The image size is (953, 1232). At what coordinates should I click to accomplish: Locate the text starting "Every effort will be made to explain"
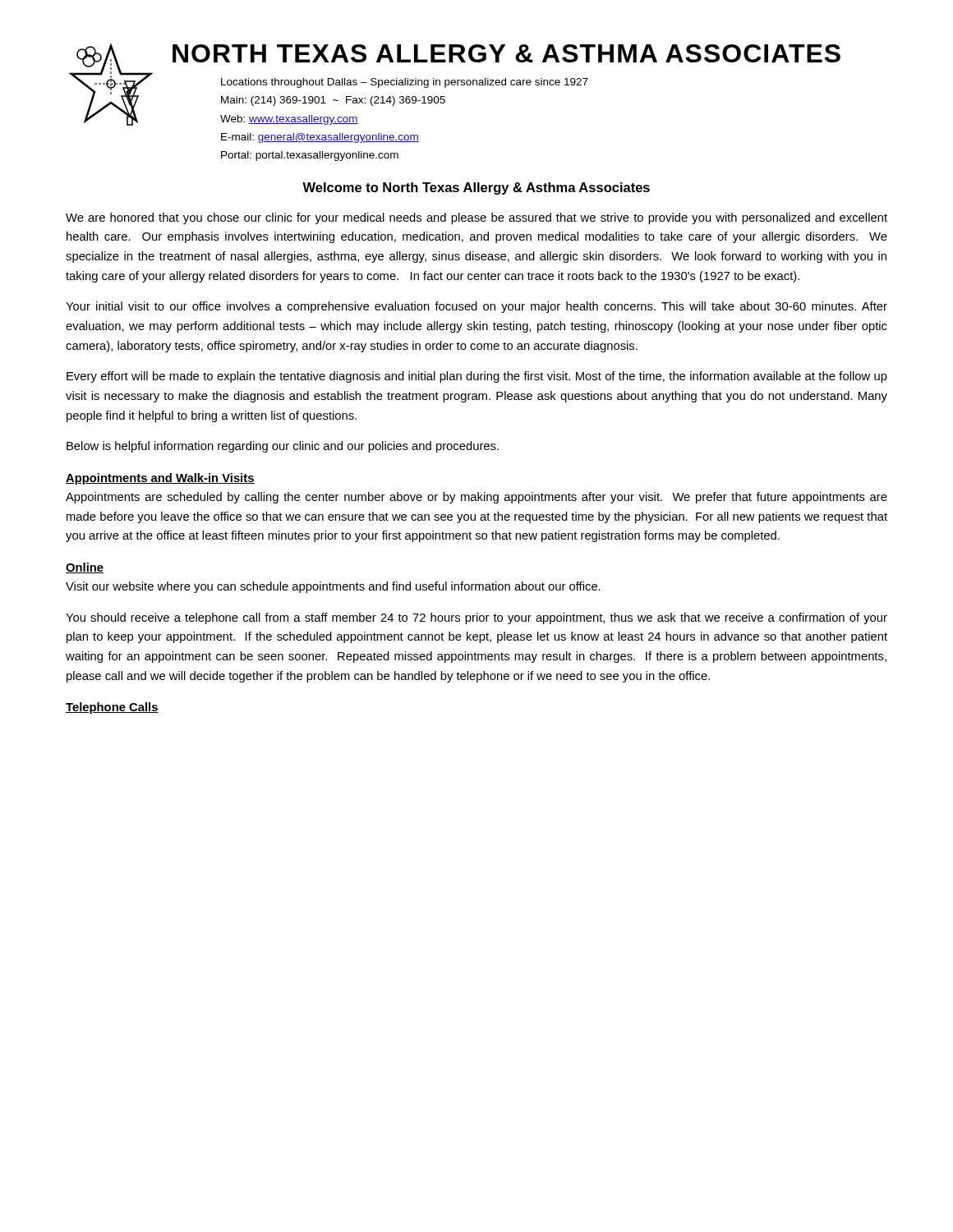(476, 396)
